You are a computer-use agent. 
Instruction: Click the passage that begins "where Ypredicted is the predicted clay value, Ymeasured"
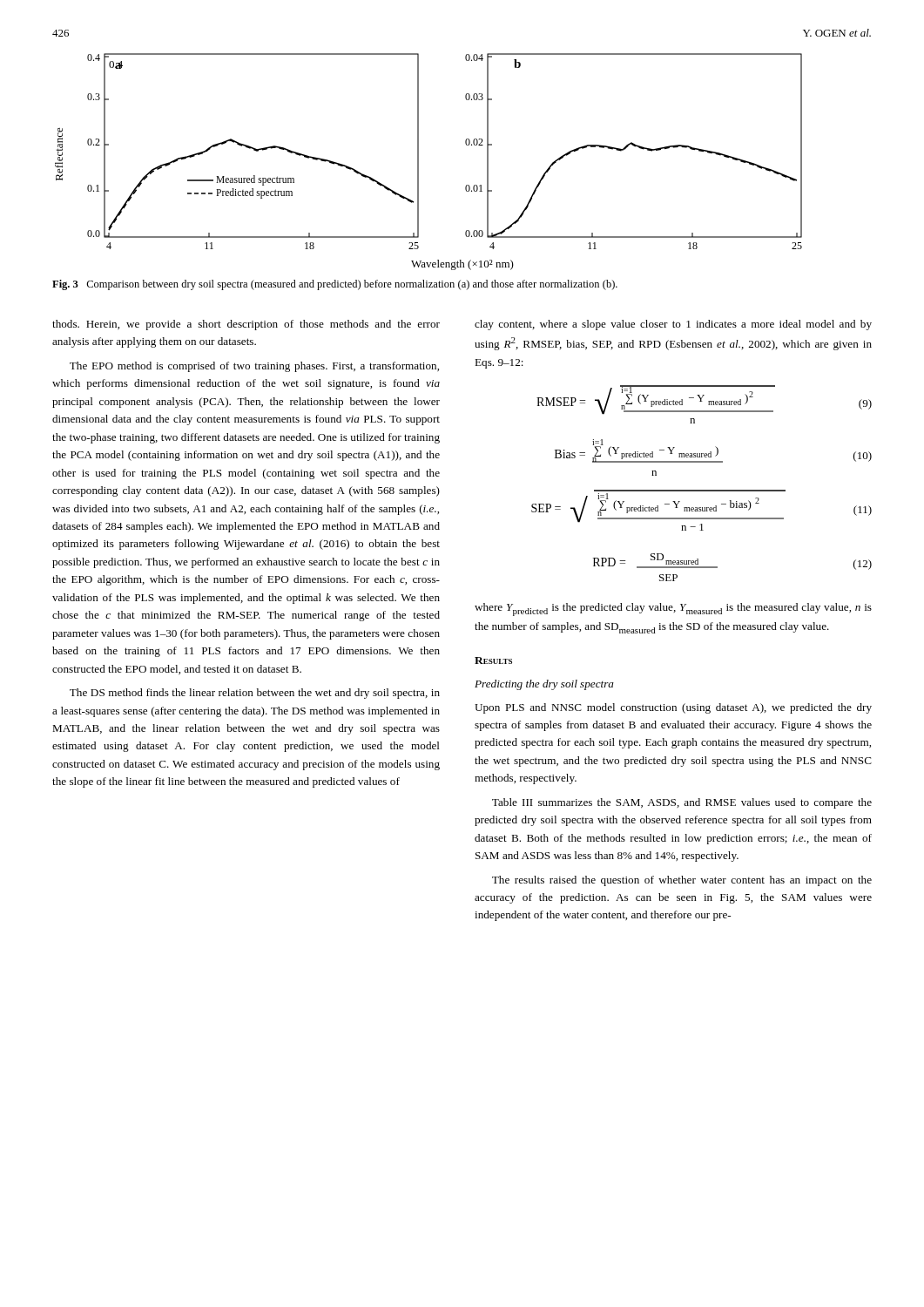pos(673,618)
